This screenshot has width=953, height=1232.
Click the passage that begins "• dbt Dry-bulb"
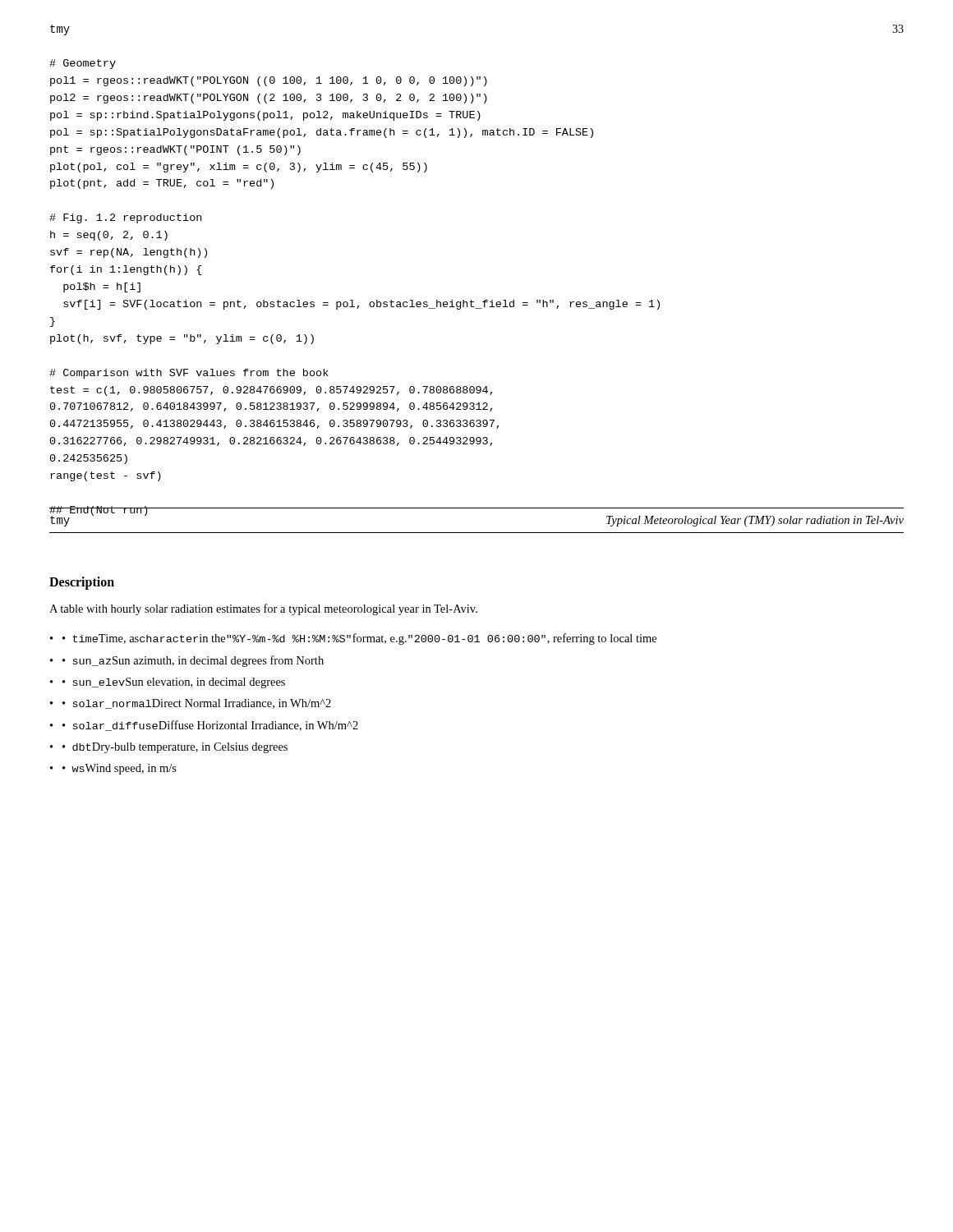click(x=175, y=747)
